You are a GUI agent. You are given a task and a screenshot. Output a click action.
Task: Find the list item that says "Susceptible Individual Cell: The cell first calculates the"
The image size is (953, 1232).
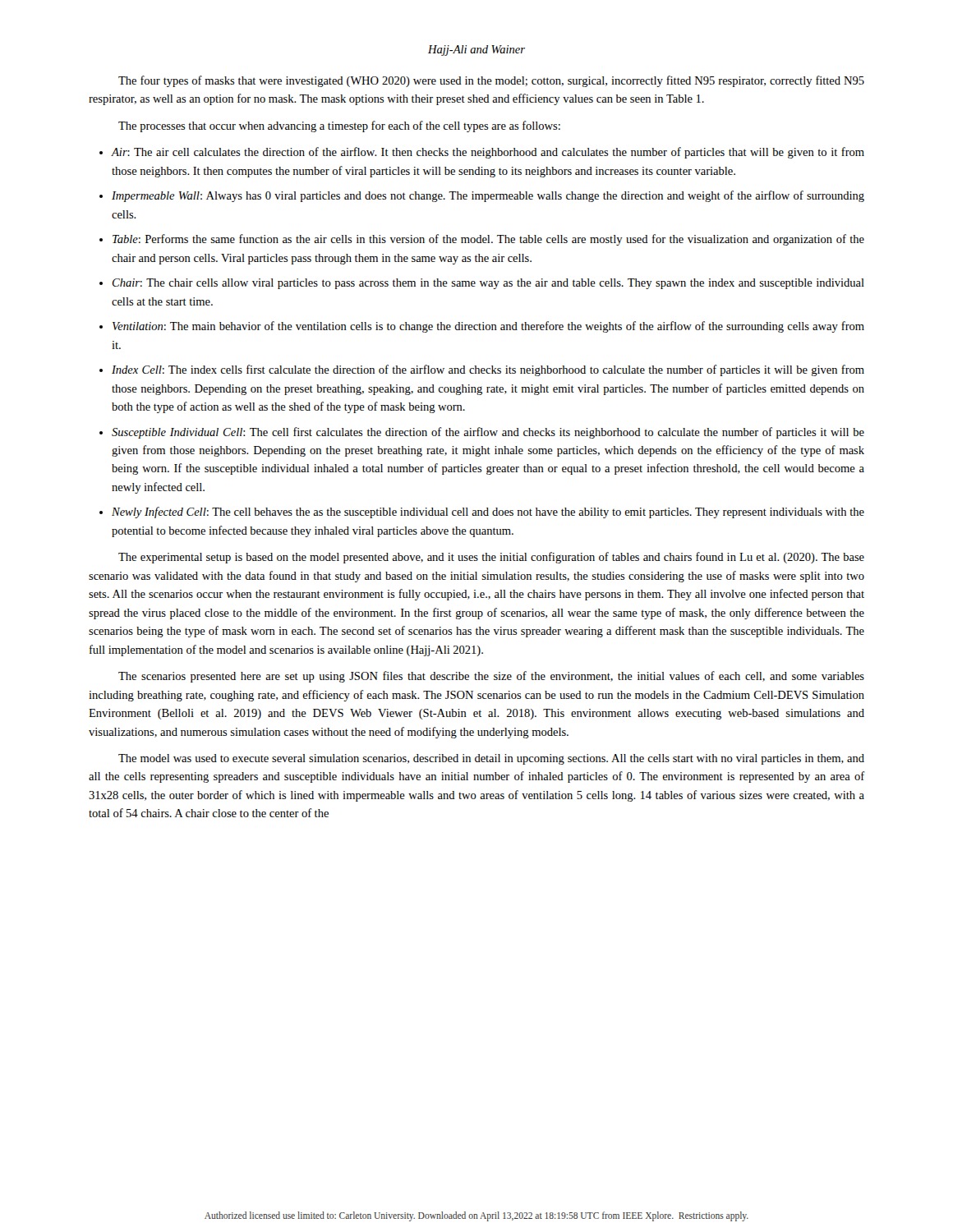(488, 459)
